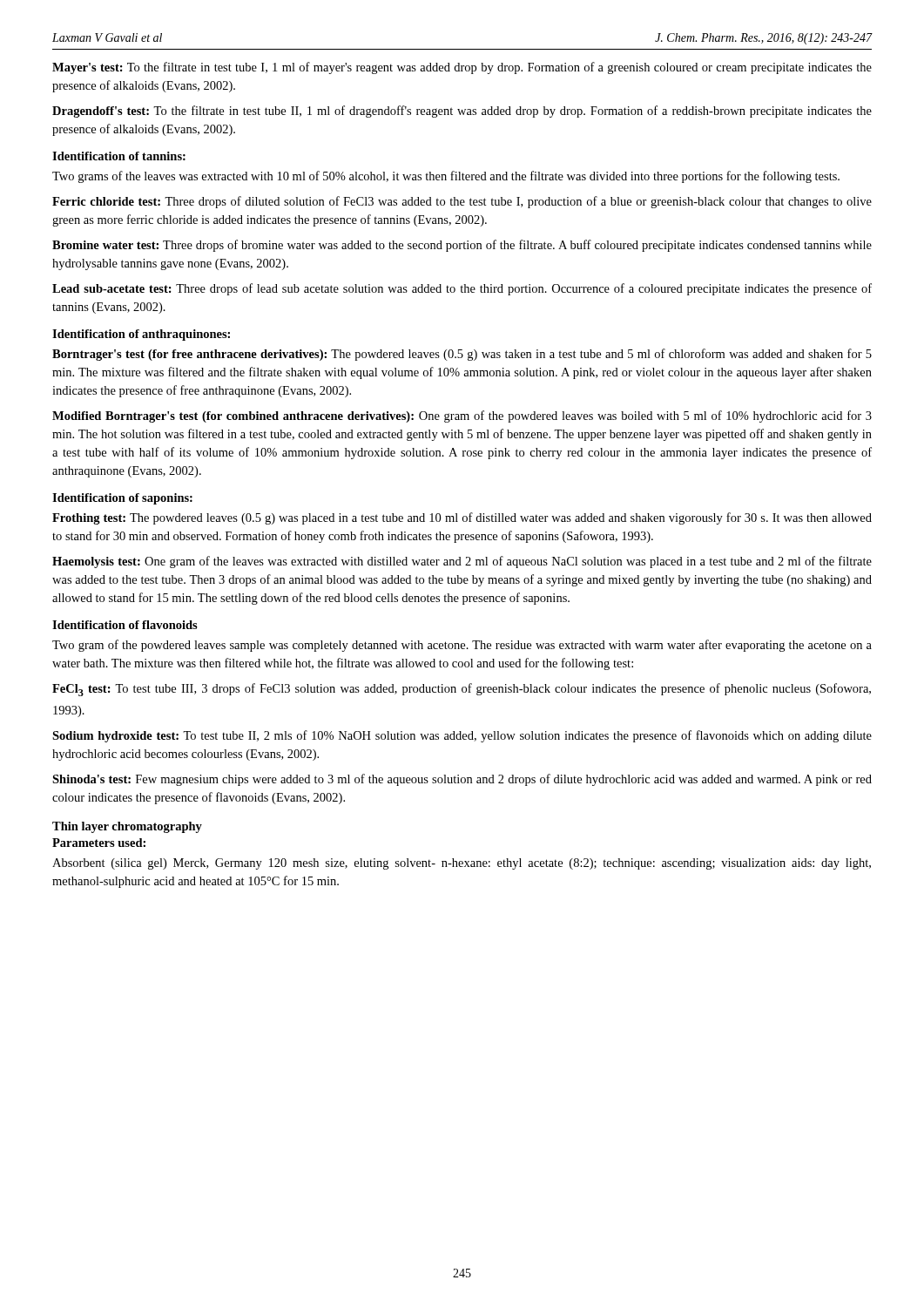Find the text starting "Thin layer chromatography"
Viewport: 924px width, 1307px height.
(x=127, y=826)
